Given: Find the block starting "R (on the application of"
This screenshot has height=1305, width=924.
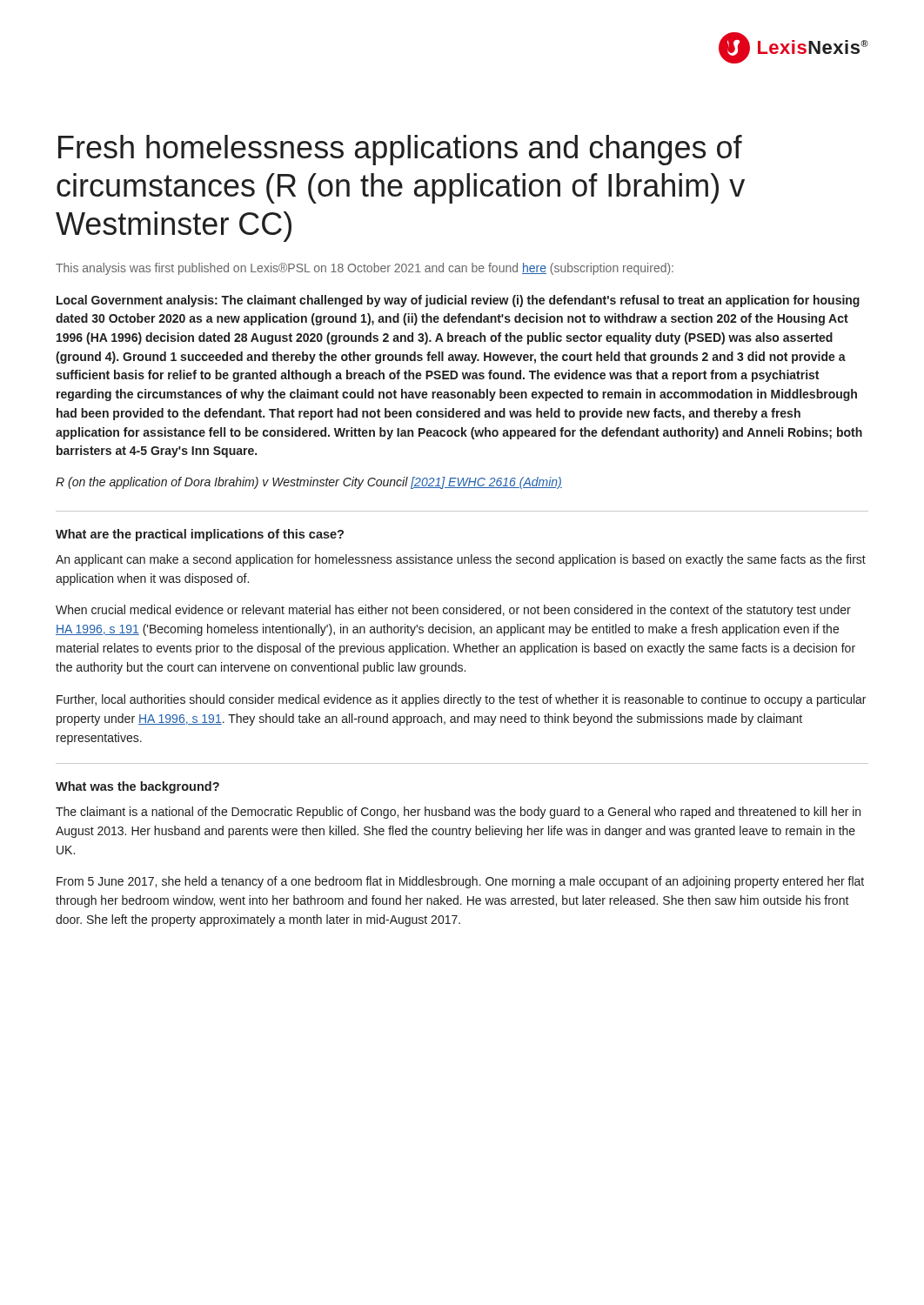Looking at the screenshot, I should [309, 482].
